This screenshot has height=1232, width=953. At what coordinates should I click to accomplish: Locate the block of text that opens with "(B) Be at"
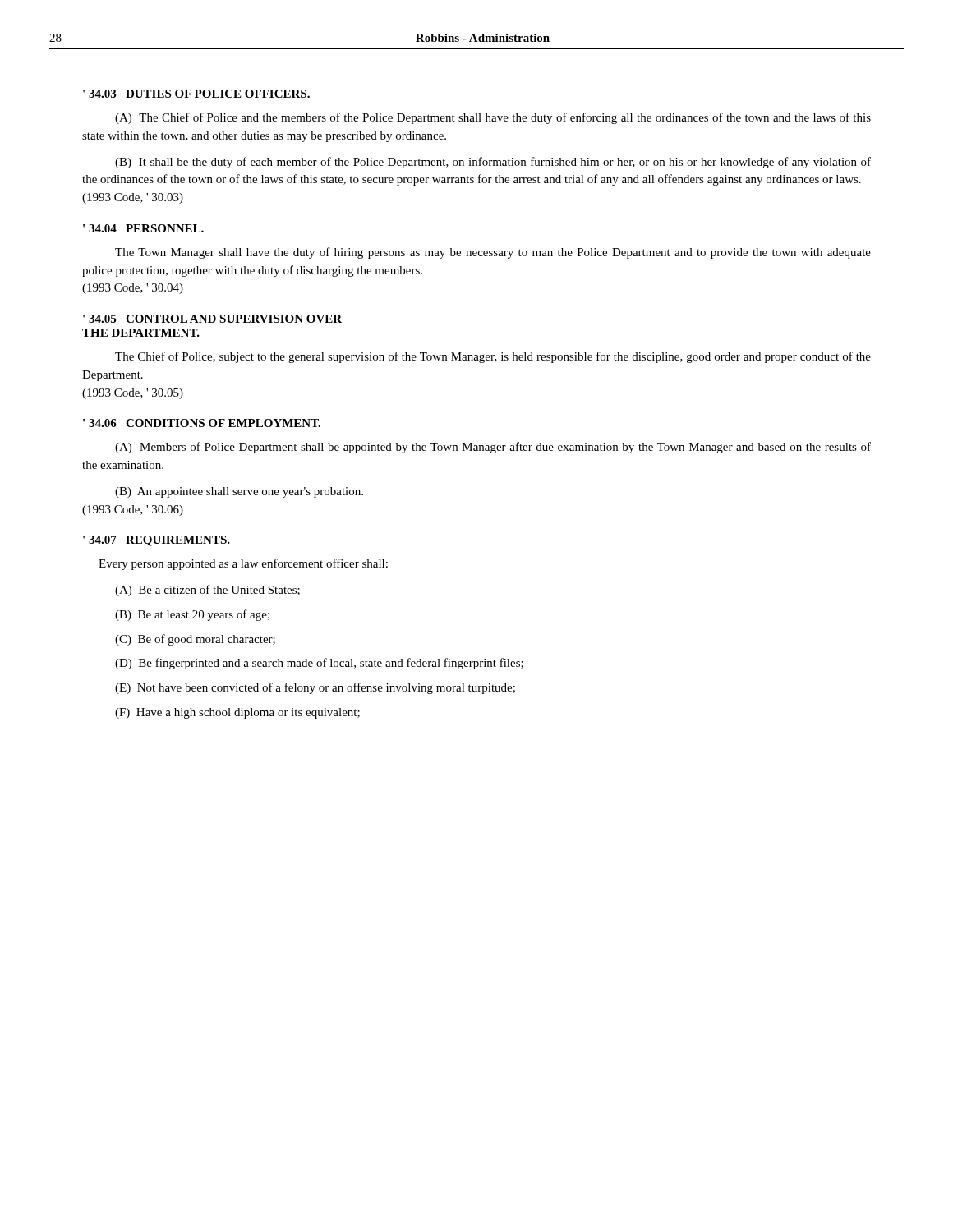tap(193, 614)
